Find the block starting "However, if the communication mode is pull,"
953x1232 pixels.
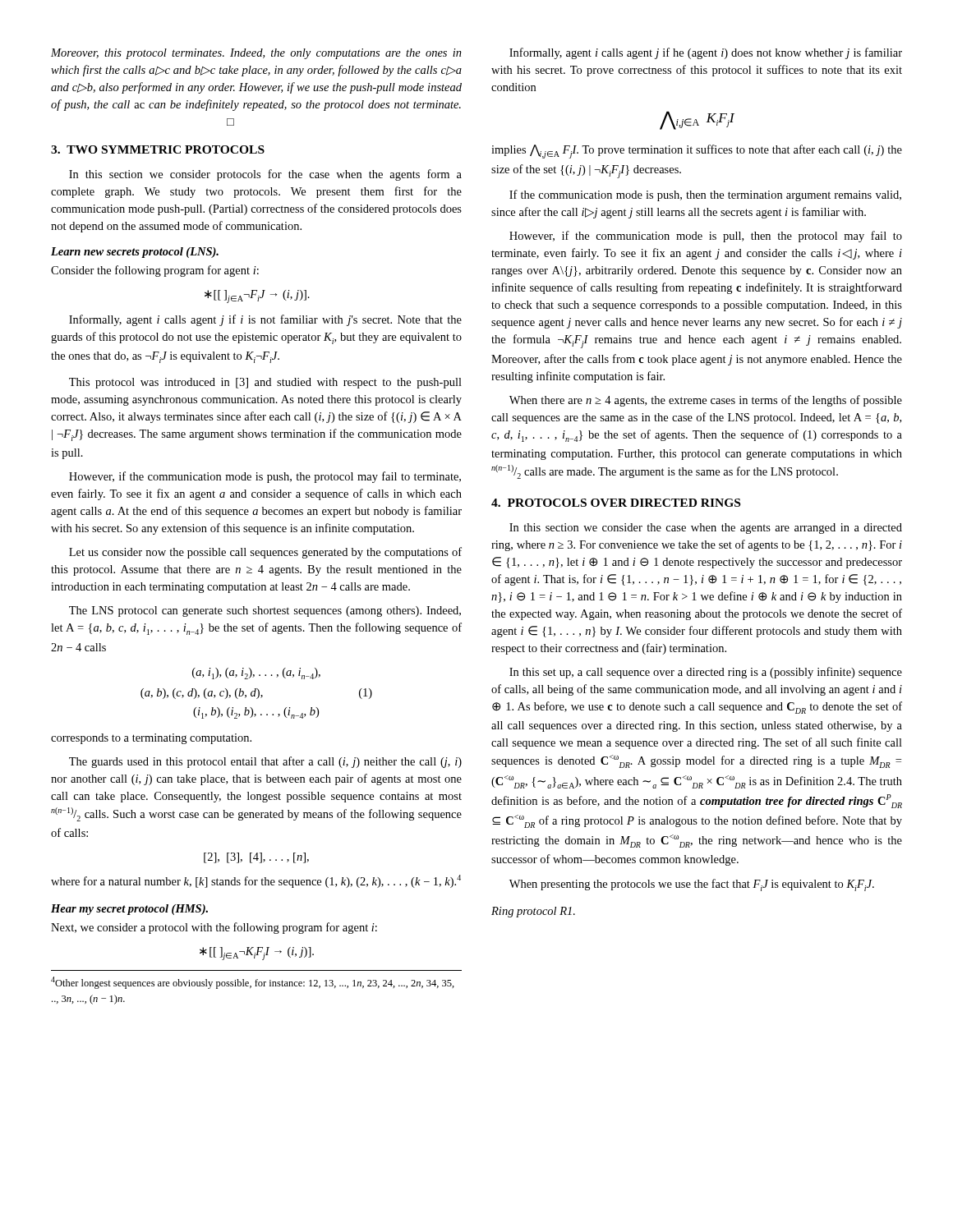coord(697,306)
